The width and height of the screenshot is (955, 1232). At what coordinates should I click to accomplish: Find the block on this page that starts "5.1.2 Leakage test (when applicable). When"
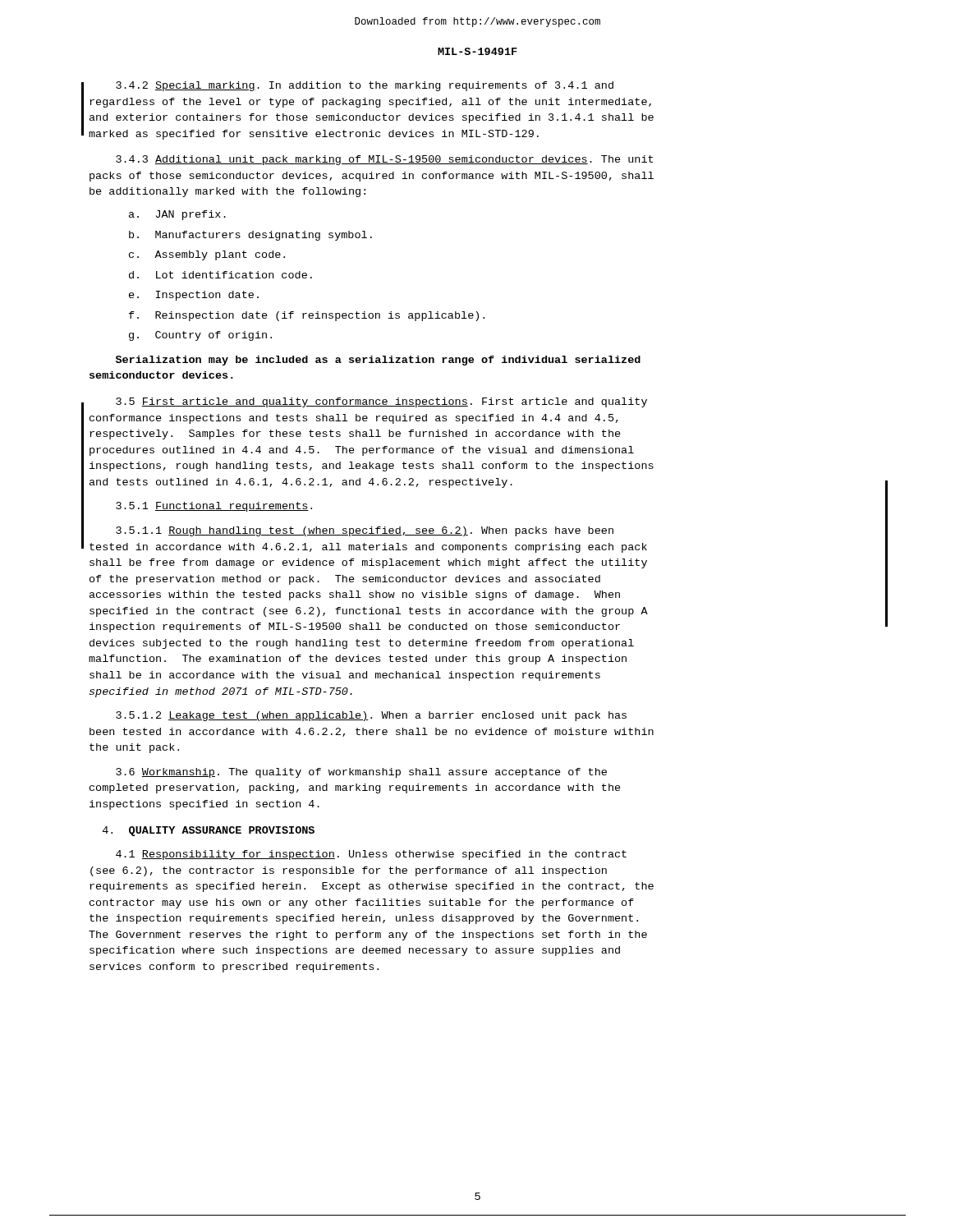371,732
